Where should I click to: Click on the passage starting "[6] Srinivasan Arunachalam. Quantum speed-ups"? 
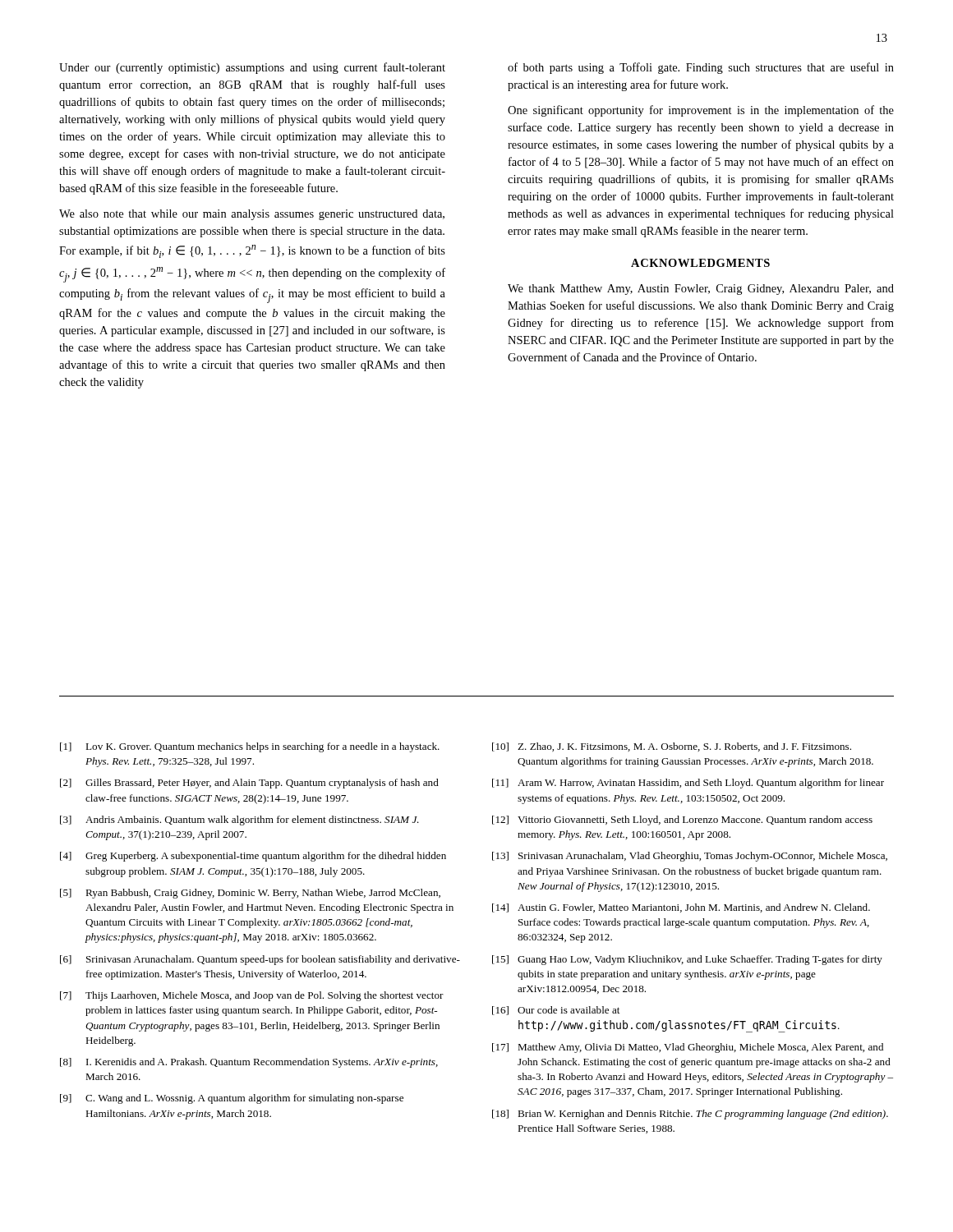pos(260,967)
